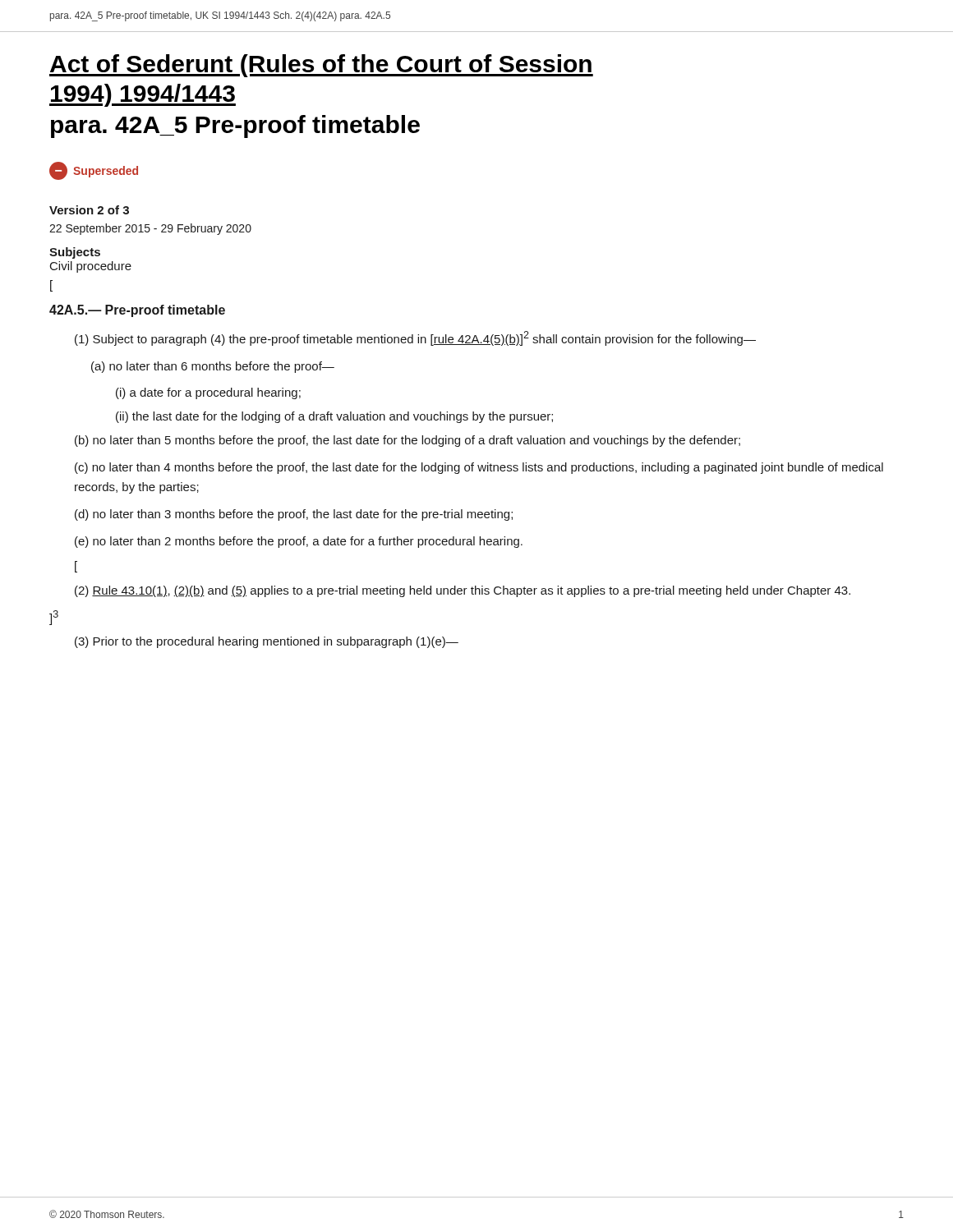Image resolution: width=953 pixels, height=1232 pixels.
Task: Select the list item that says "(e) no later than"
Action: point(299,541)
